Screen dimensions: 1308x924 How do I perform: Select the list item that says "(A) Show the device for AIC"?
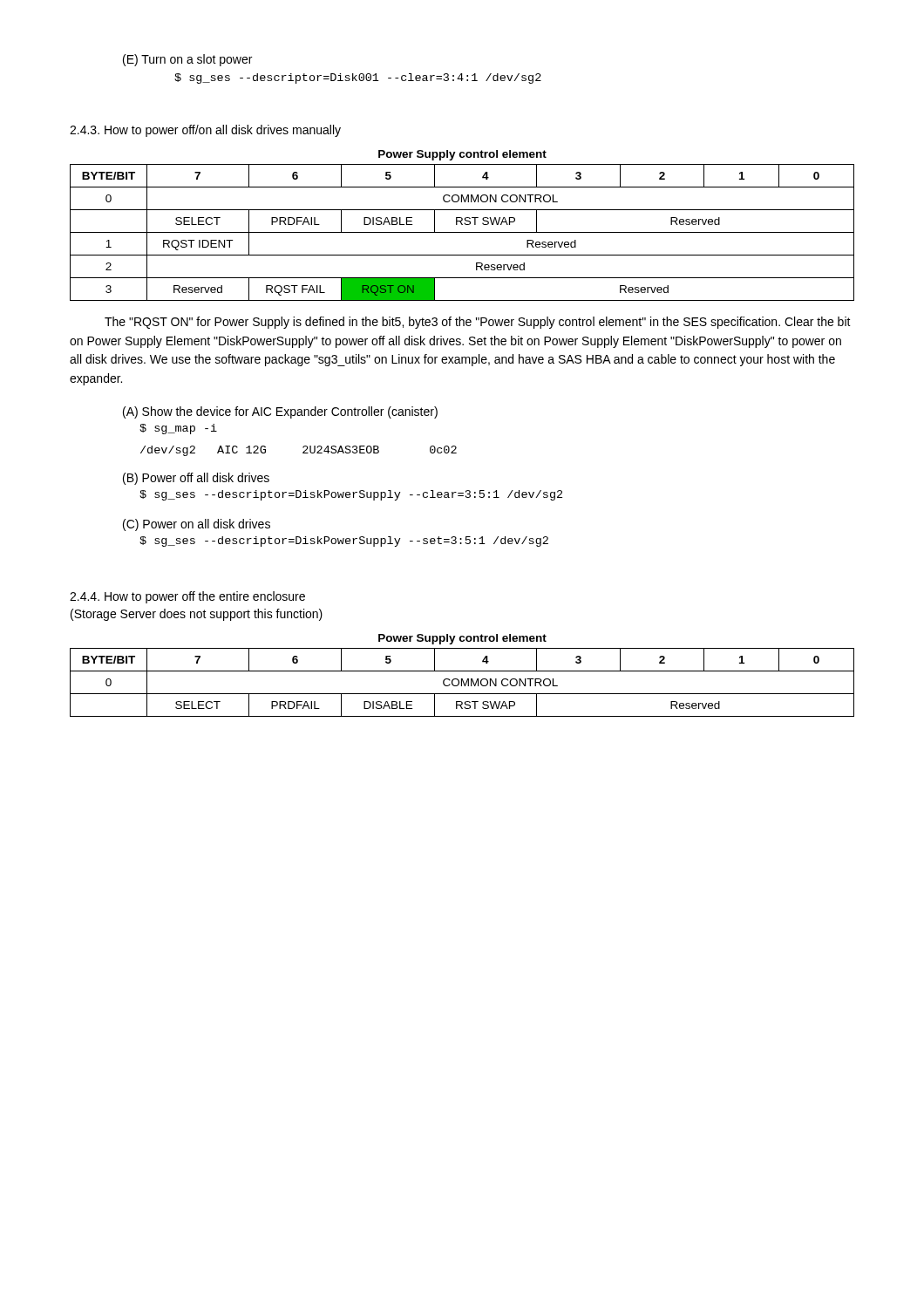[280, 411]
